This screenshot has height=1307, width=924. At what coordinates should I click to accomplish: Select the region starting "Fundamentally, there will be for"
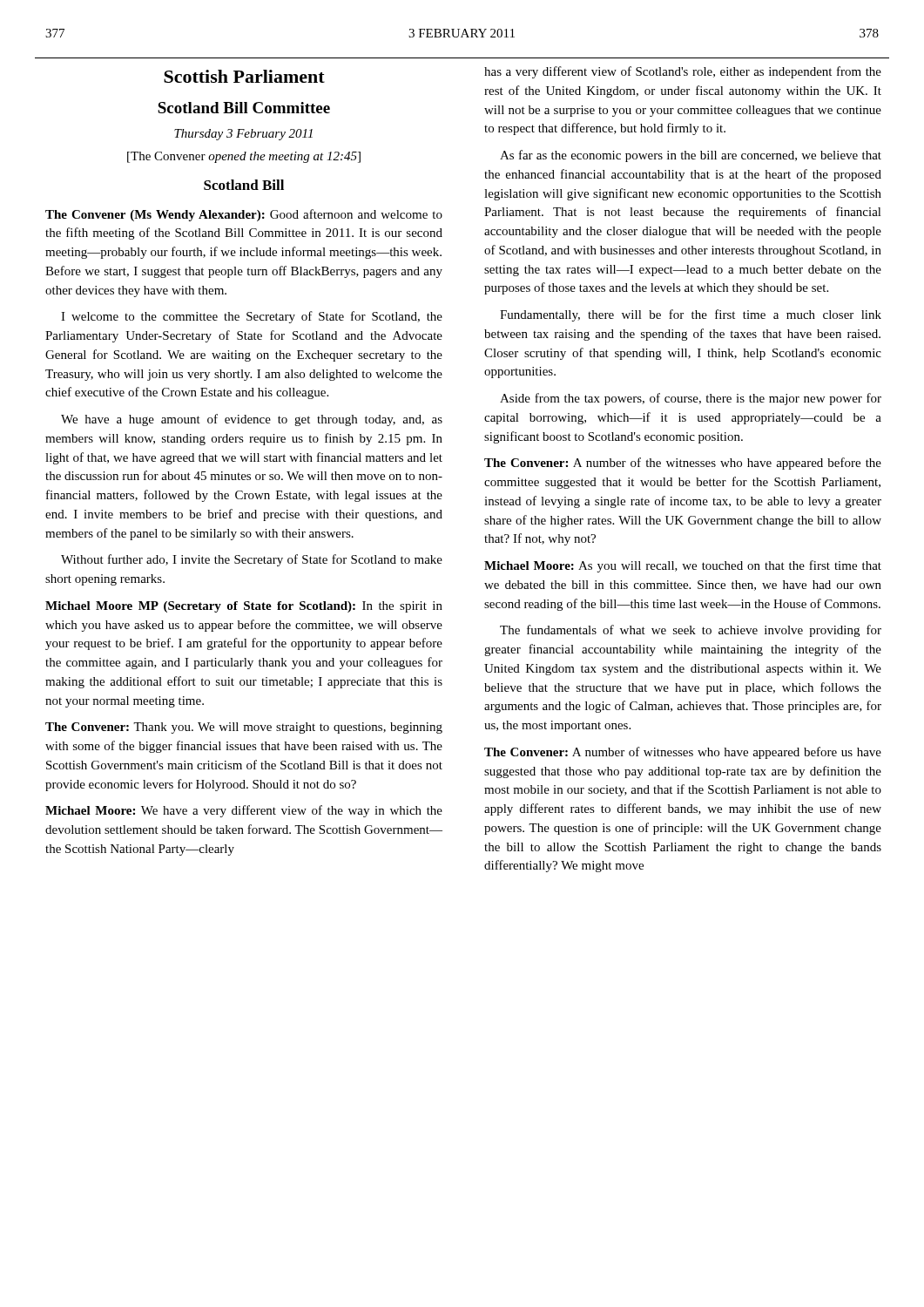(683, 343)
